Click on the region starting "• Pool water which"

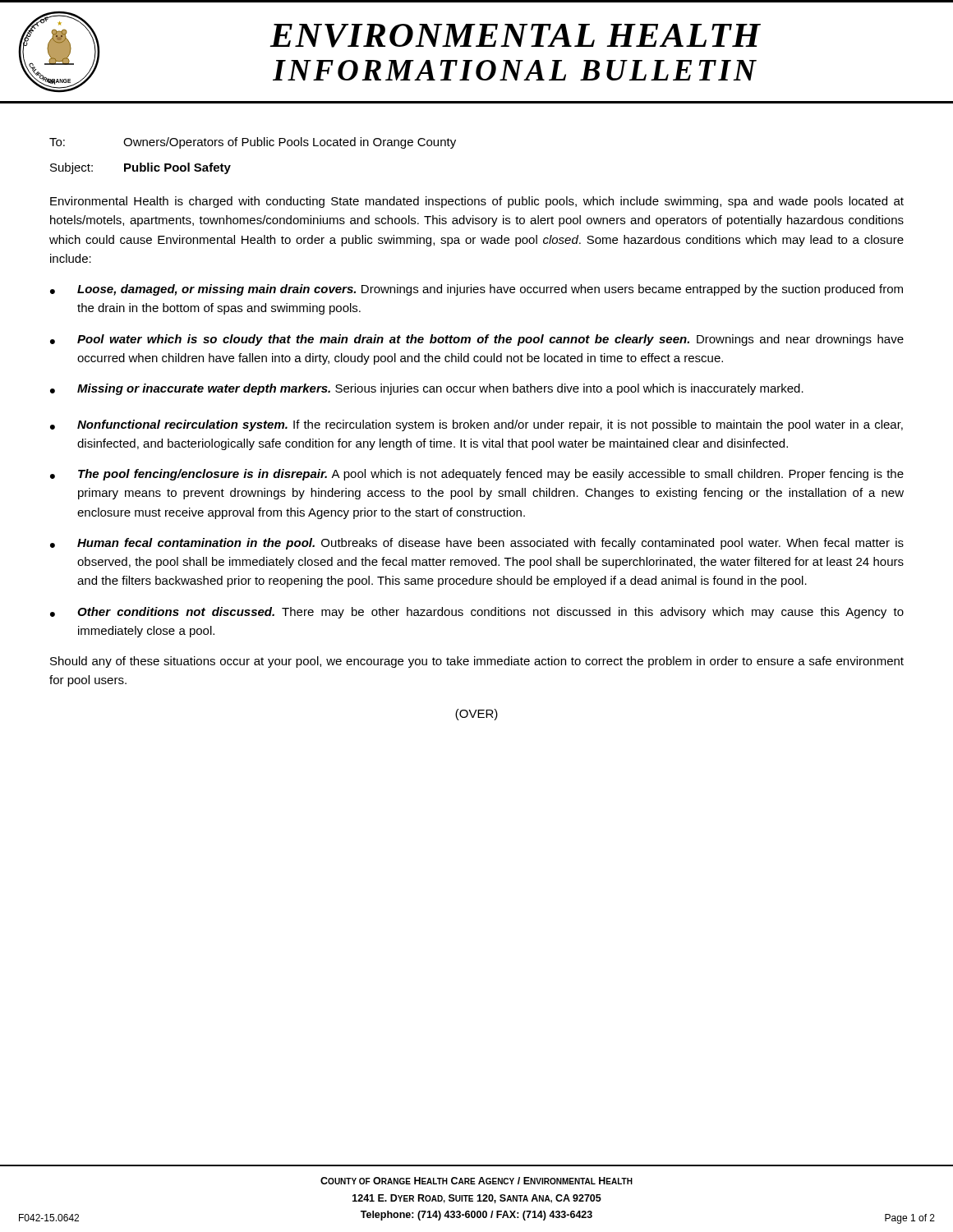pyautogui.click(x=476, y=348)
